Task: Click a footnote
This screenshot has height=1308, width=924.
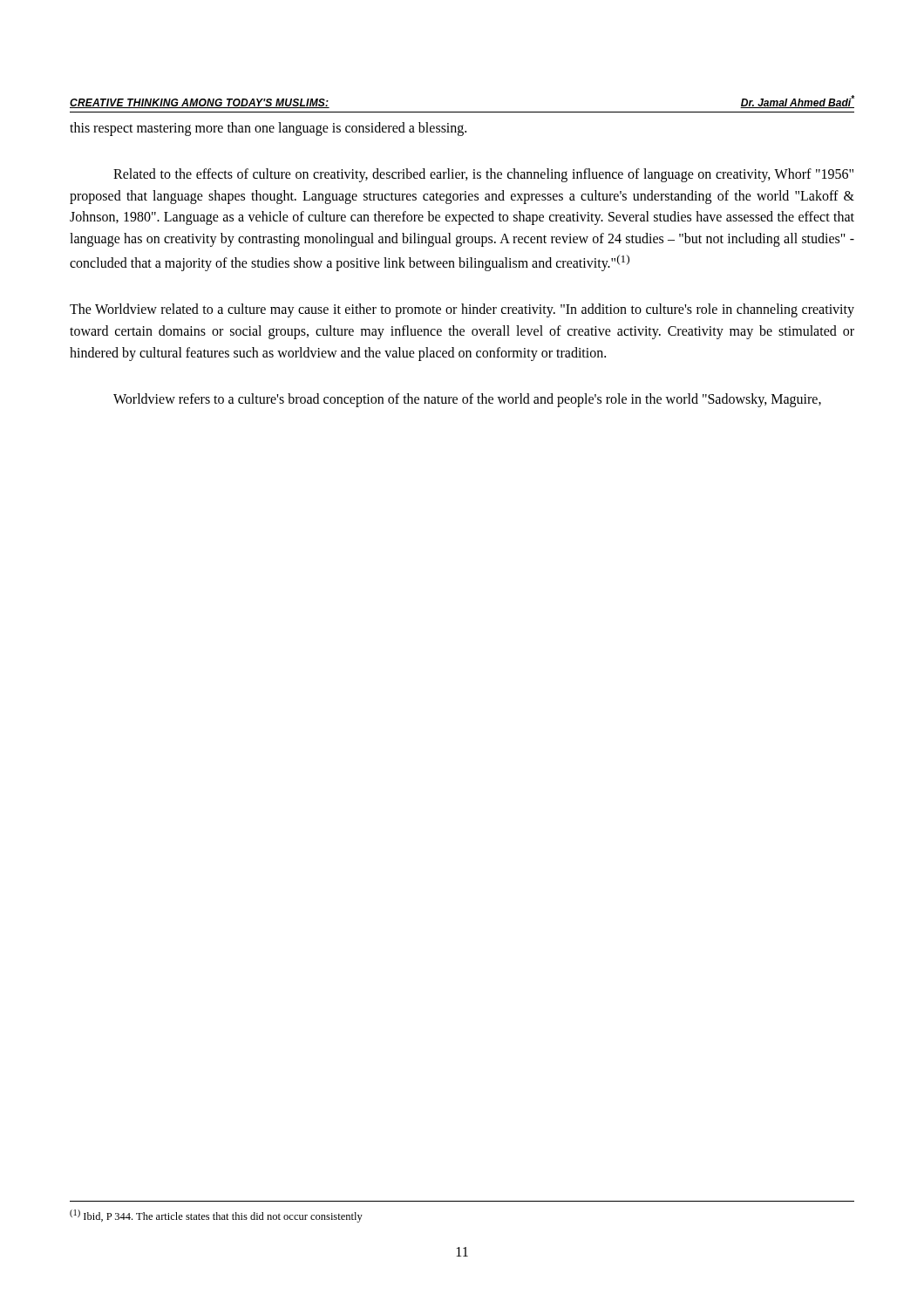Action: point(216,1216)
